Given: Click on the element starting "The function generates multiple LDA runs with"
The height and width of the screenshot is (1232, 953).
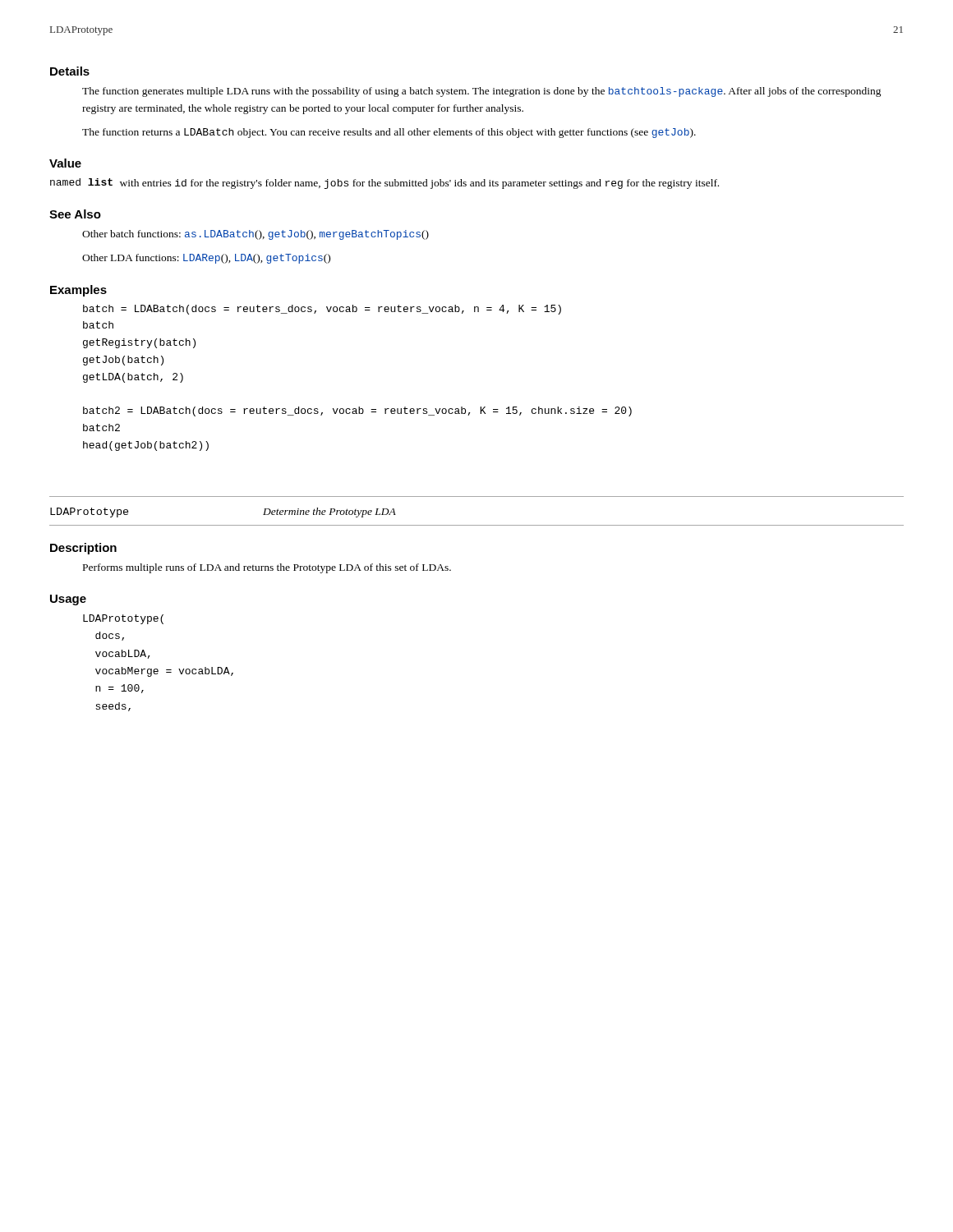Looking at the screenshot, I should point(482,99).
